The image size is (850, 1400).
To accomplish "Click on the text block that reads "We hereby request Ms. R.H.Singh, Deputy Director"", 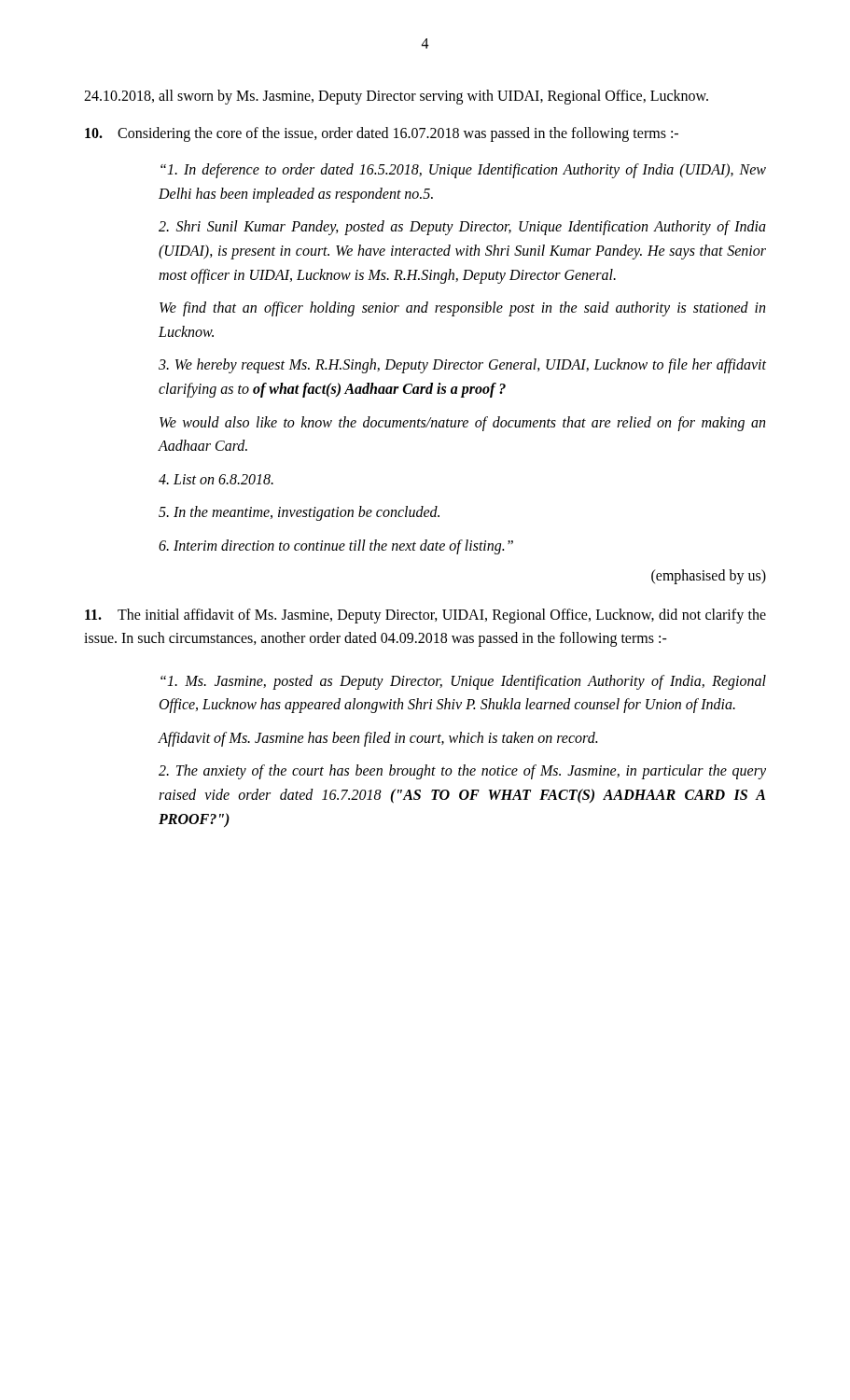I will click(x=462, y=377).
